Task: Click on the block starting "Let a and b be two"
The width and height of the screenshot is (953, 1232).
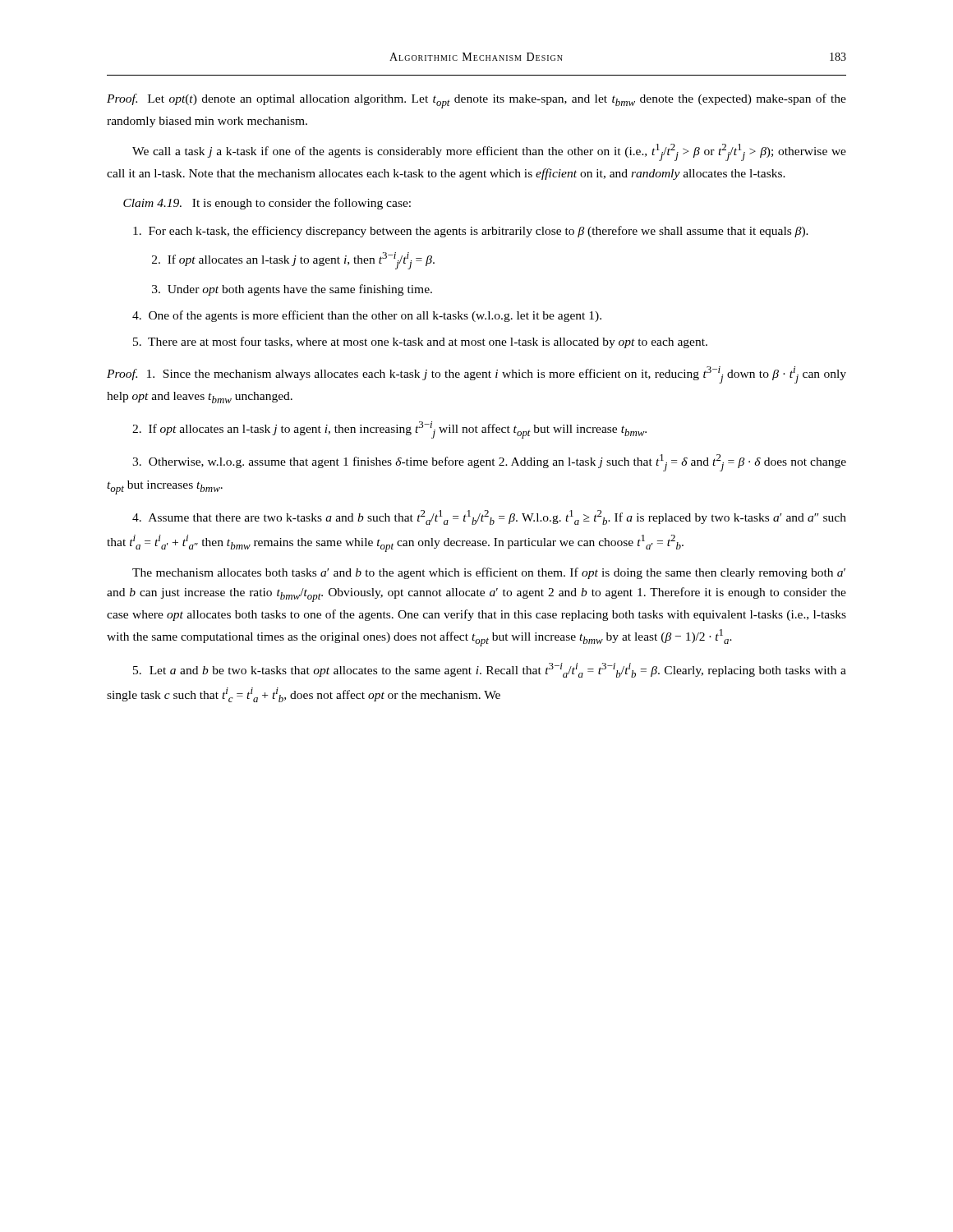Action: pyautogui.click(x=476, y=683)
